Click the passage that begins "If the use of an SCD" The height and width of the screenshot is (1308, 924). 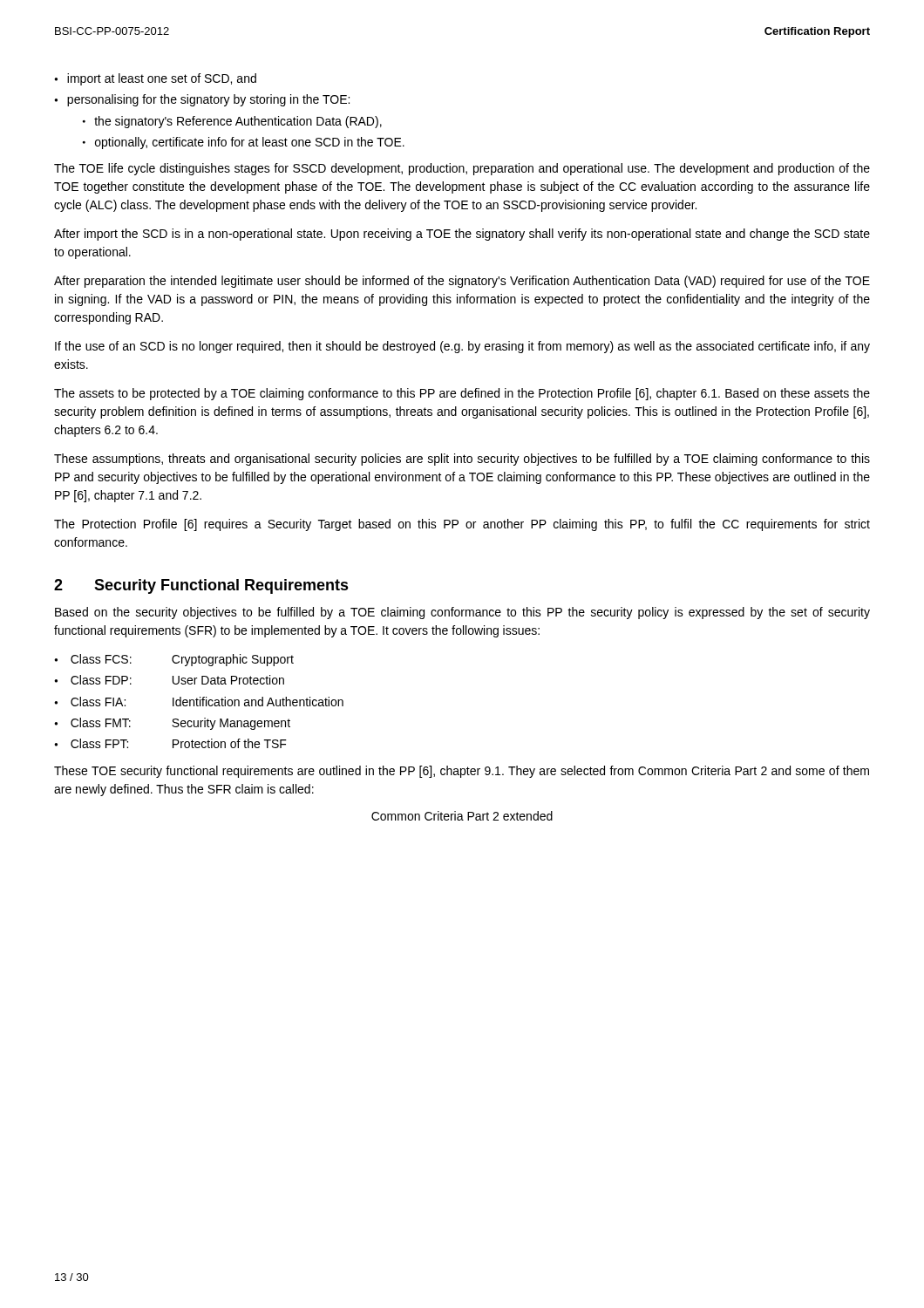462,356
